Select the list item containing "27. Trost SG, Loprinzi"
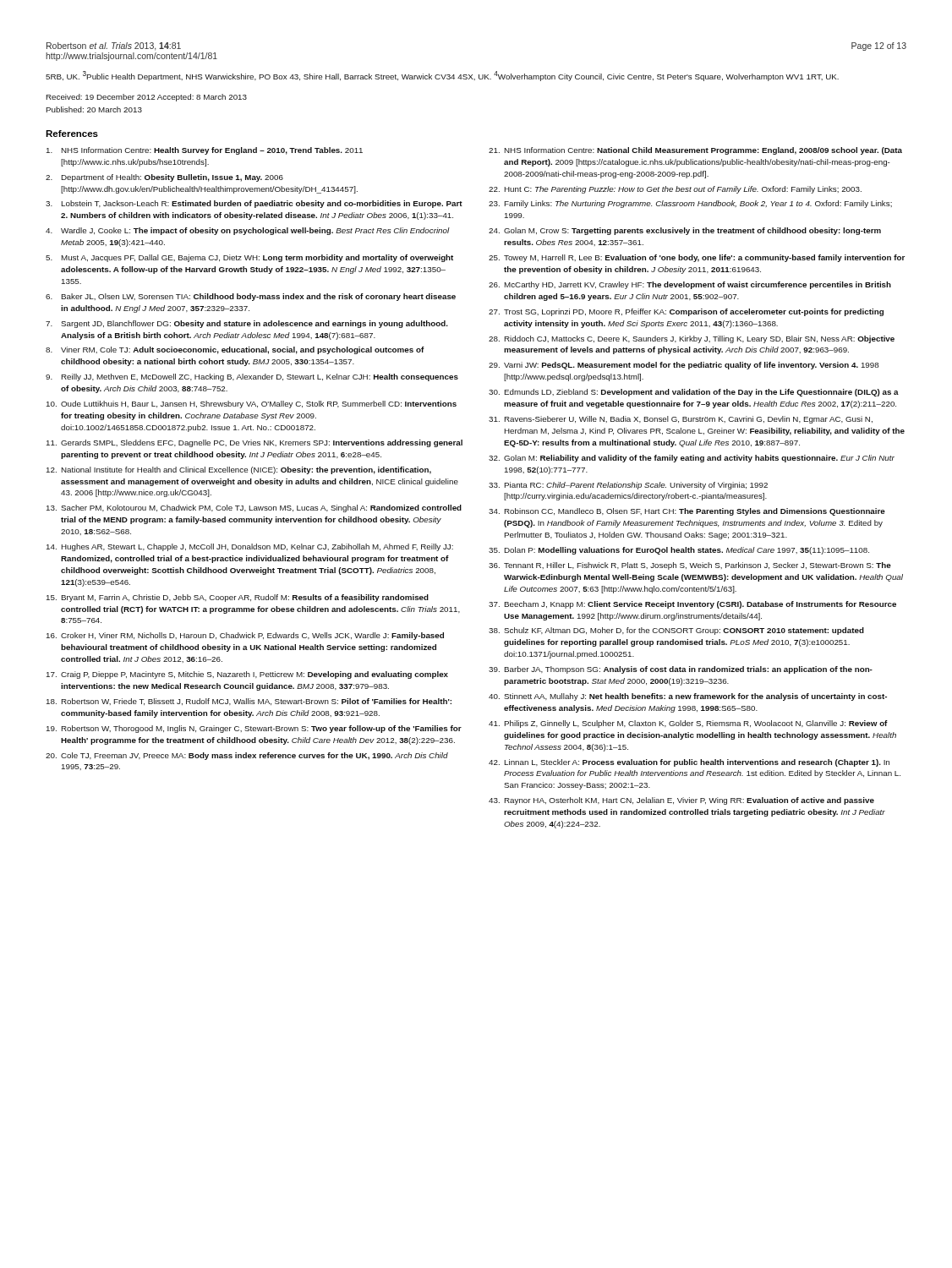The image size is (952, 1268). point(697,318)
